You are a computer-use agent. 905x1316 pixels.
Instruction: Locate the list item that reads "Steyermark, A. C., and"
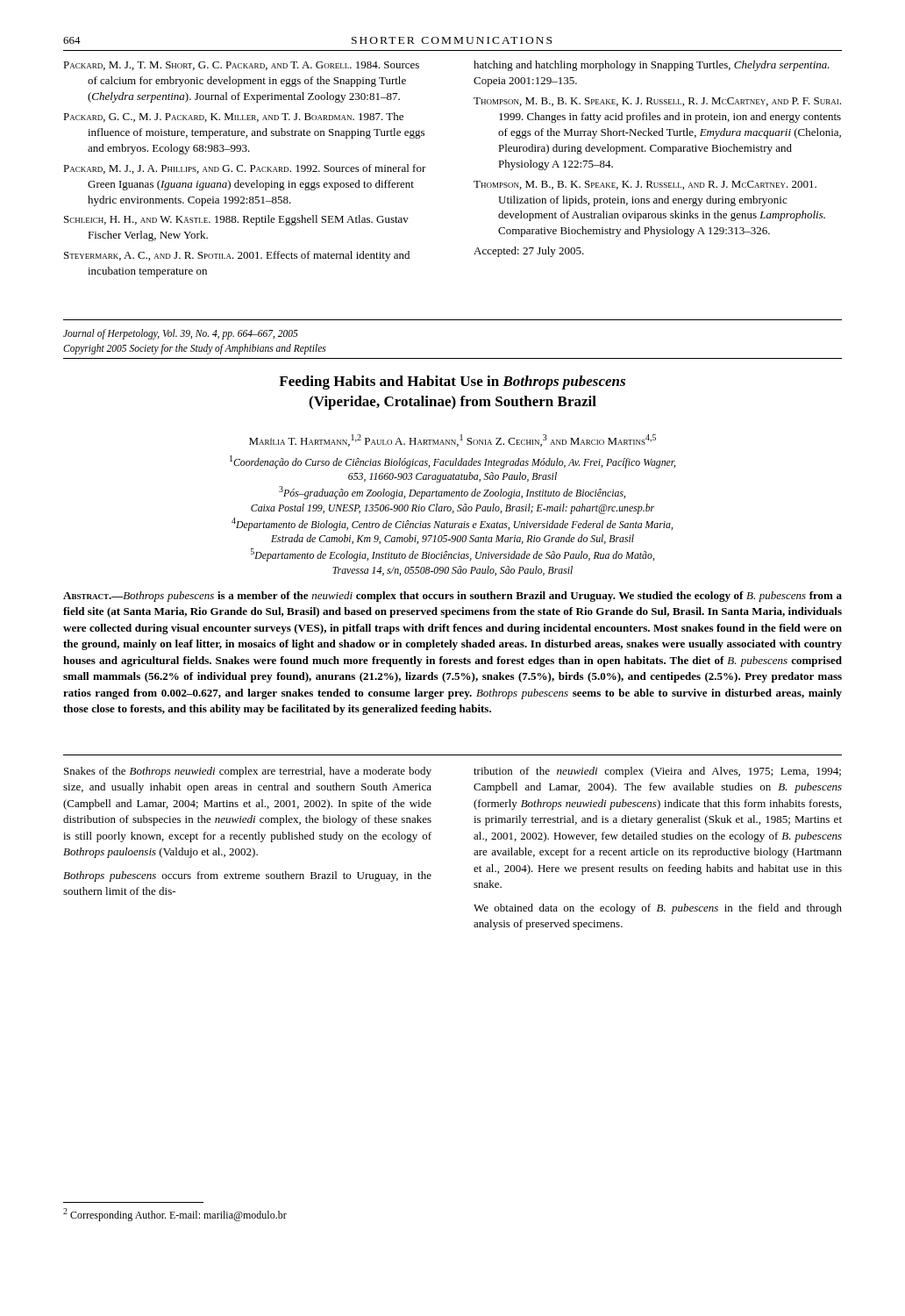point(237,263)
